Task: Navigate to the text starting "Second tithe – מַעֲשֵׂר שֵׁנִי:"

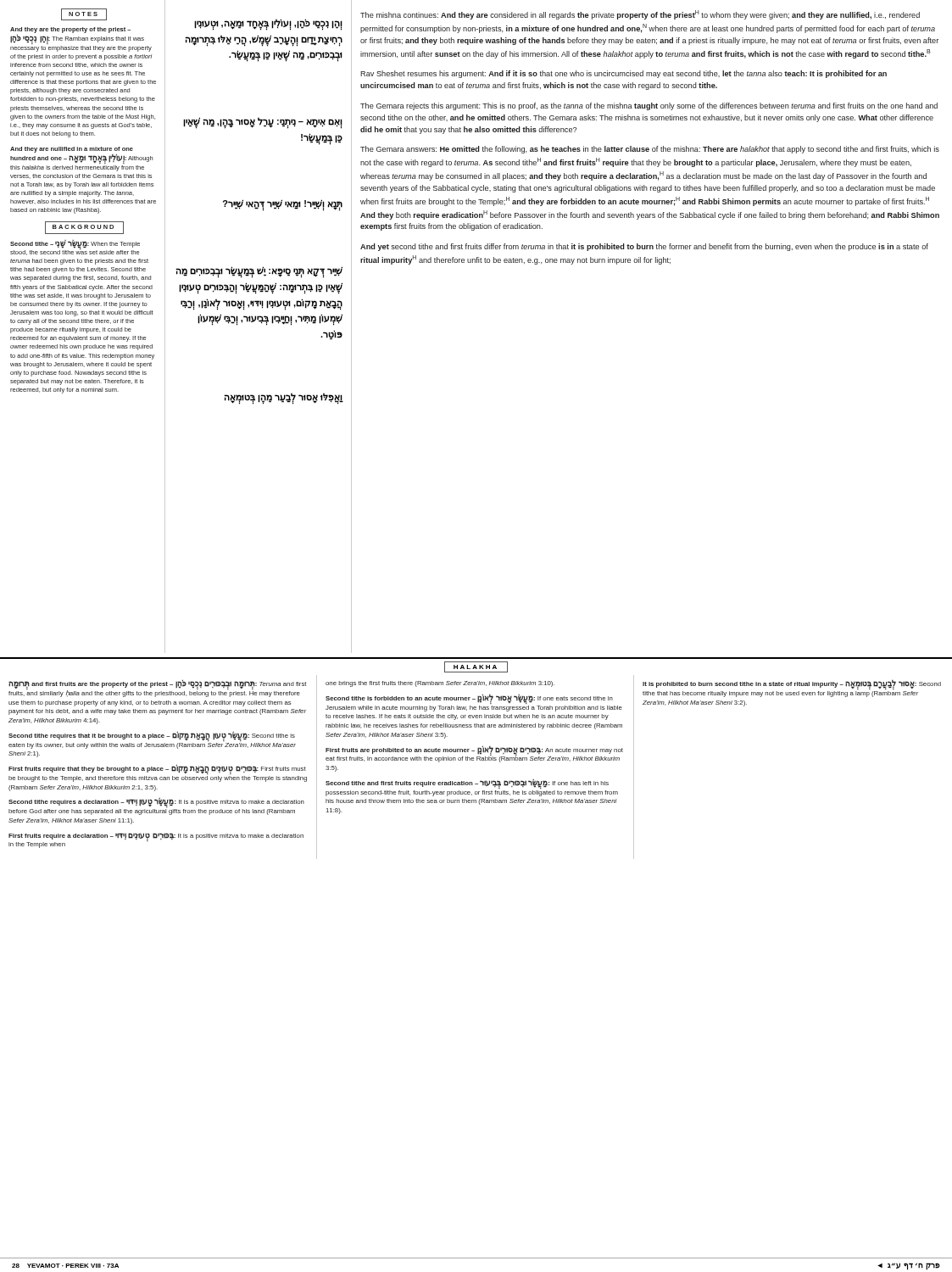Action: click(84, 317)
